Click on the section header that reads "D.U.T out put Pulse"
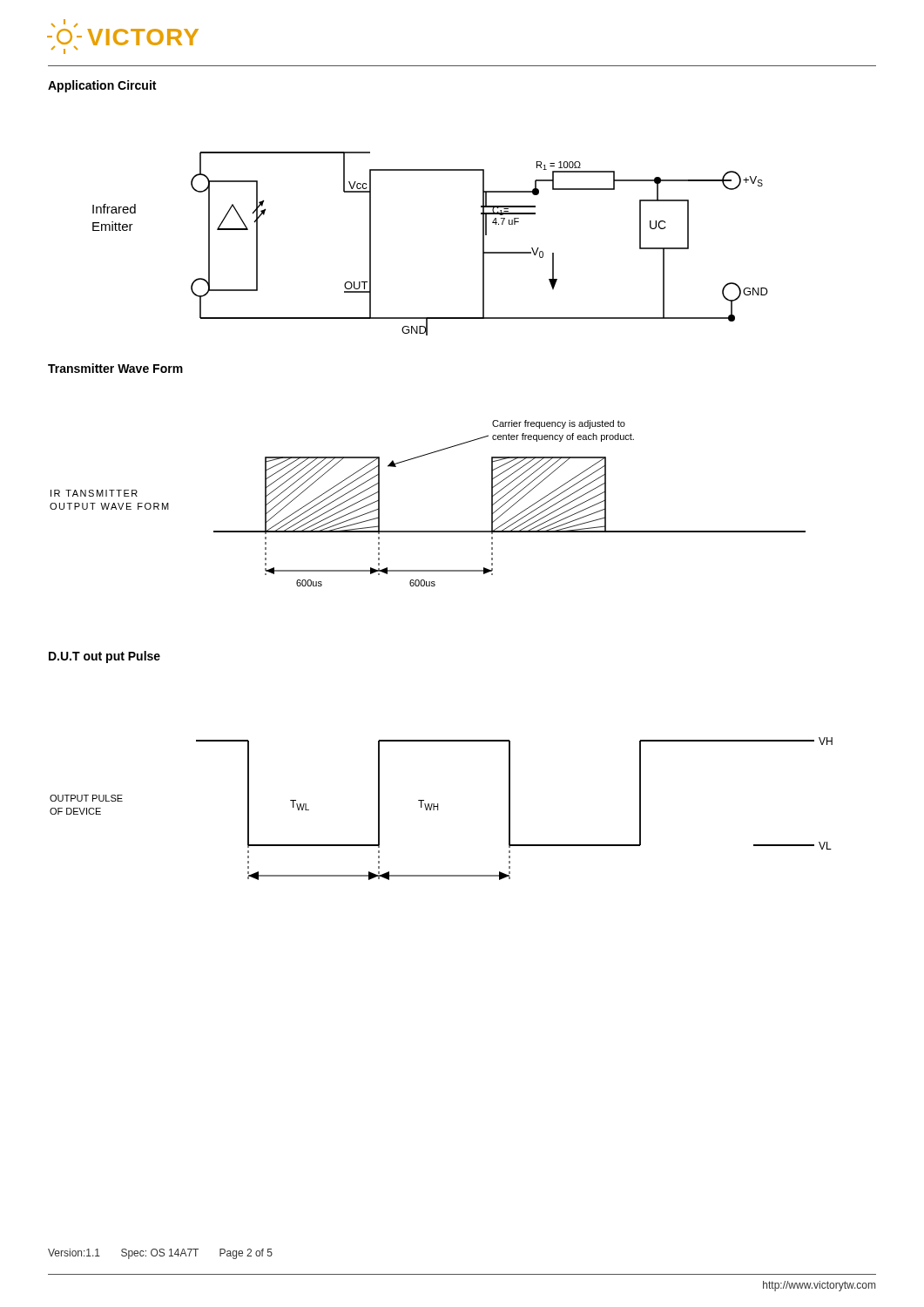Image resolution: width=924 pixels, height=1307 pixels. click(104, 656)
